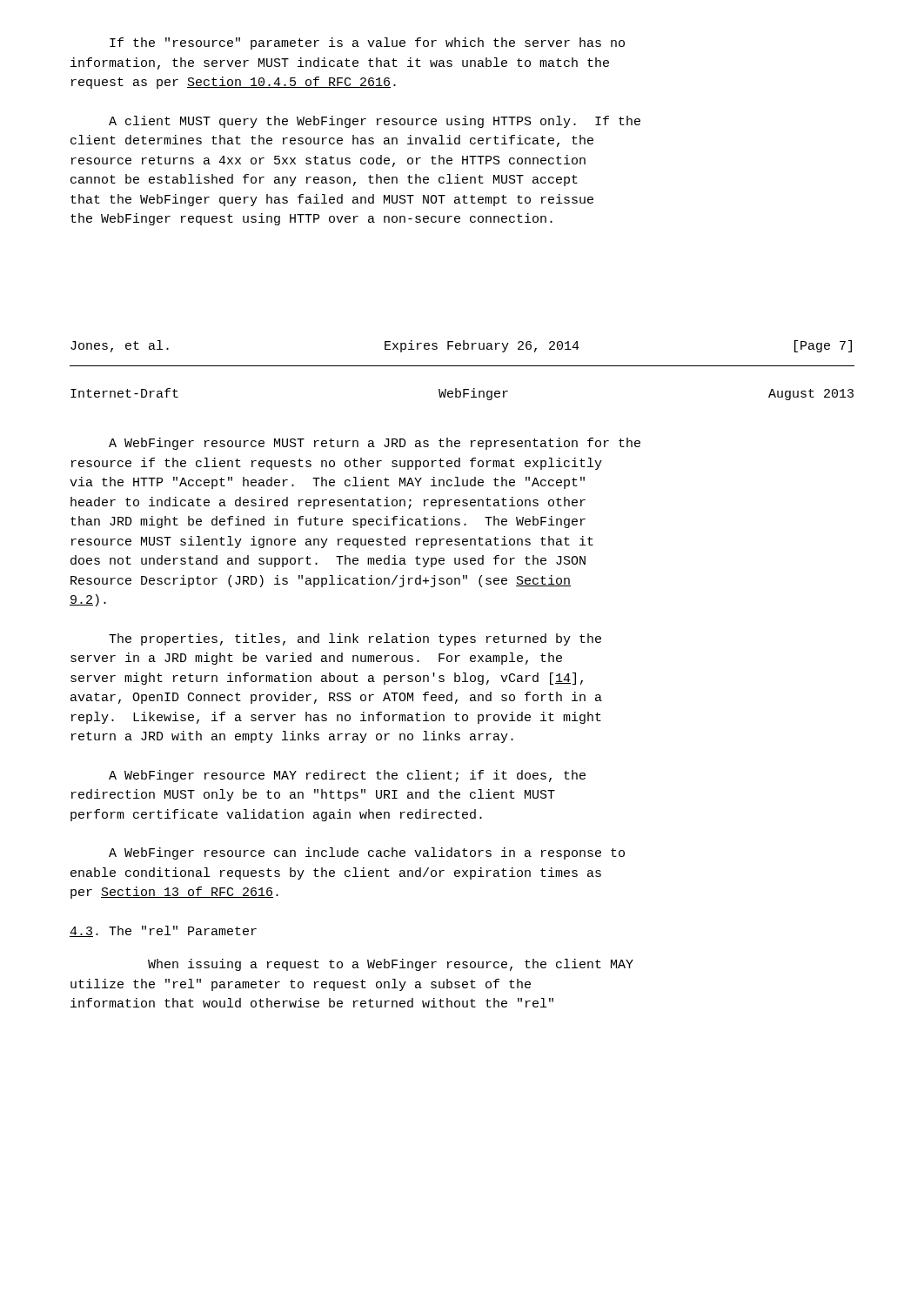Click the passage that begins "A client MUST query"
The width and height of the screenshot is (924, 1305).
point(355,171)
